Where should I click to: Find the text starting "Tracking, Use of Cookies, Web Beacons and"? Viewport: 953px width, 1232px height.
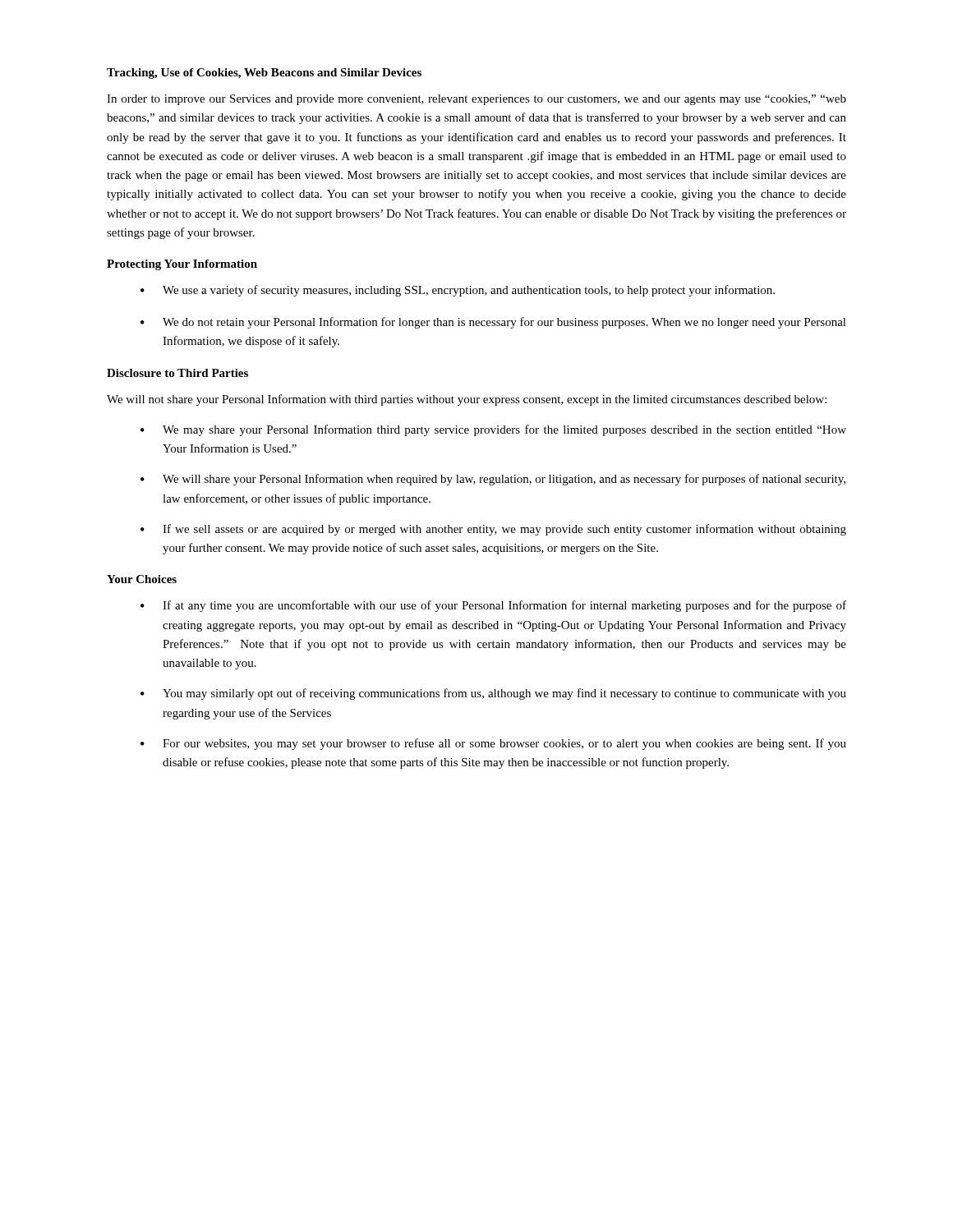pos(264,72)
